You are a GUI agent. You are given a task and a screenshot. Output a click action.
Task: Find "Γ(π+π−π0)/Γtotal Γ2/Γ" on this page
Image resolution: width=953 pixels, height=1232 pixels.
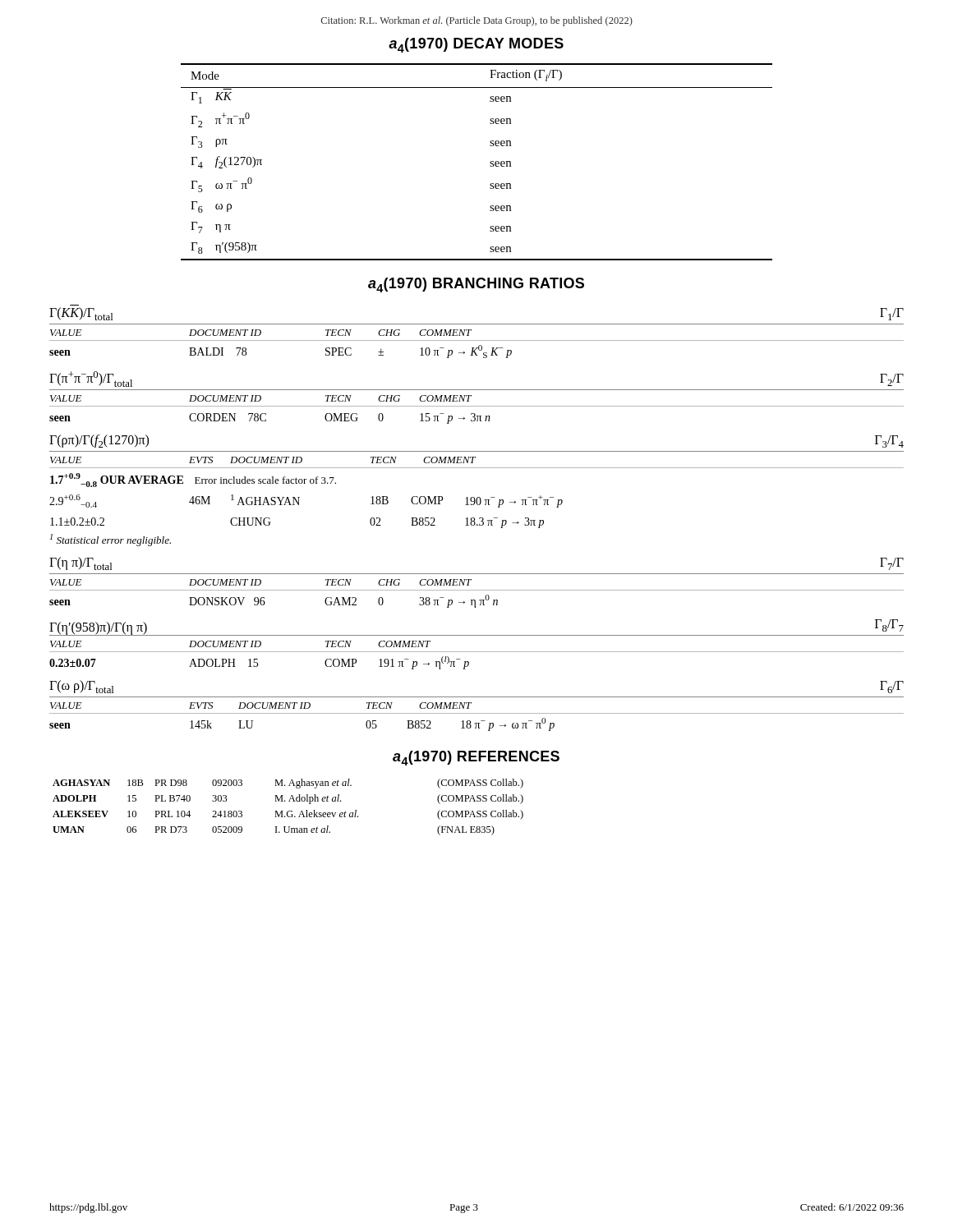tap(476, 379)
